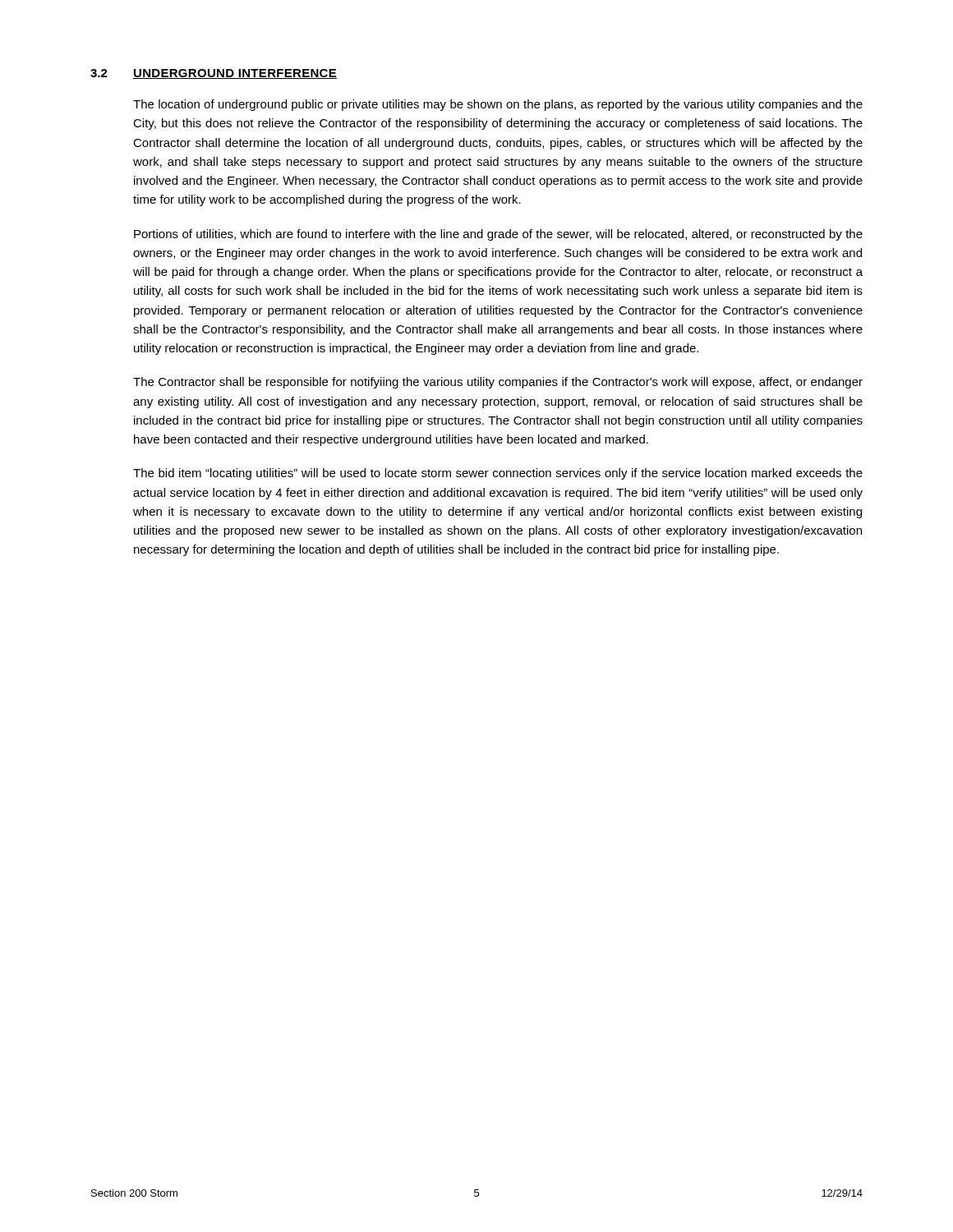Find the text starting "Portions of utilities,"
Screen dimensions: 1232x953
pyautogui.click(x=498, y=291)
